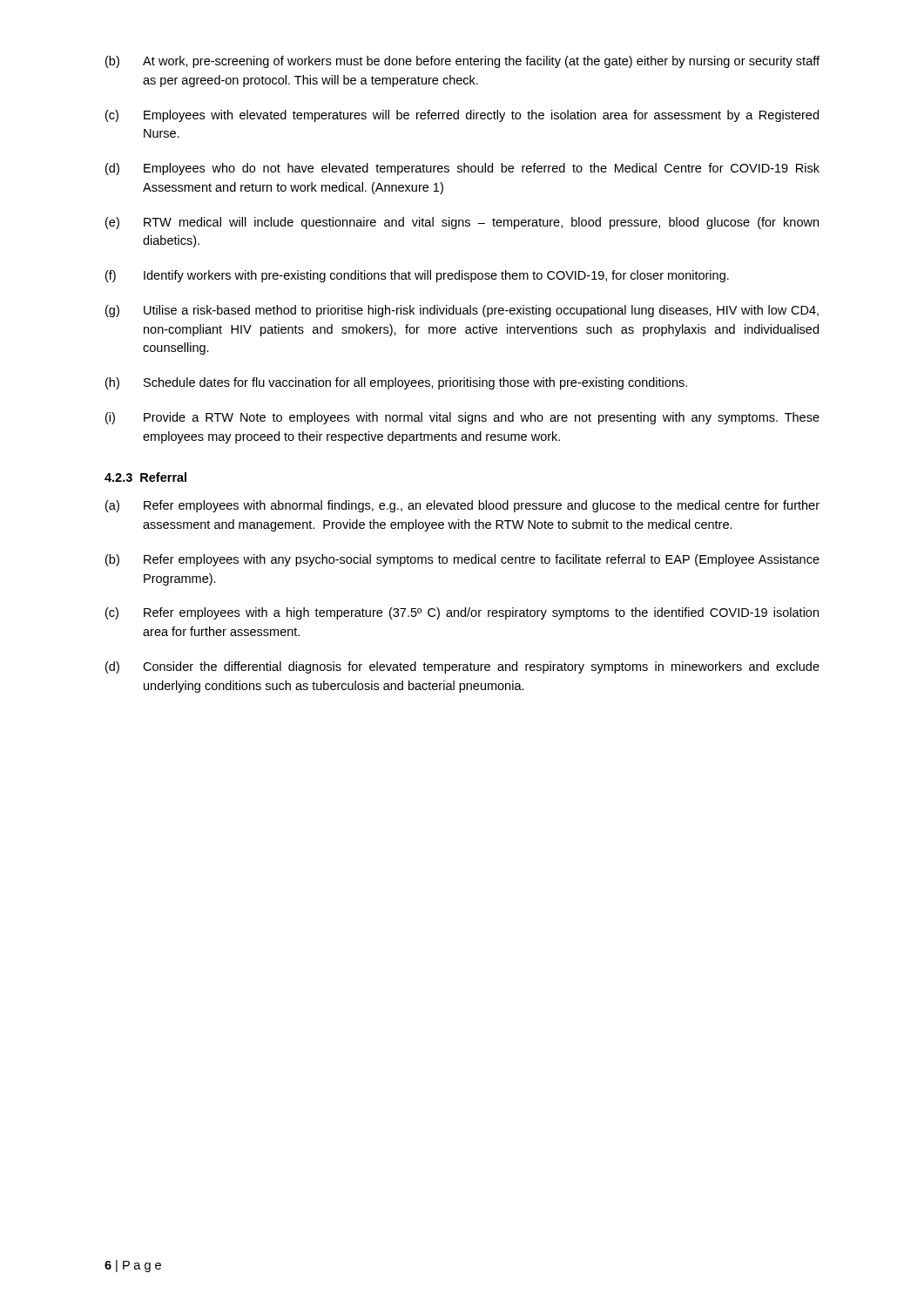Where is the passage that starts "(b) At work,"?

pos(462,71)
